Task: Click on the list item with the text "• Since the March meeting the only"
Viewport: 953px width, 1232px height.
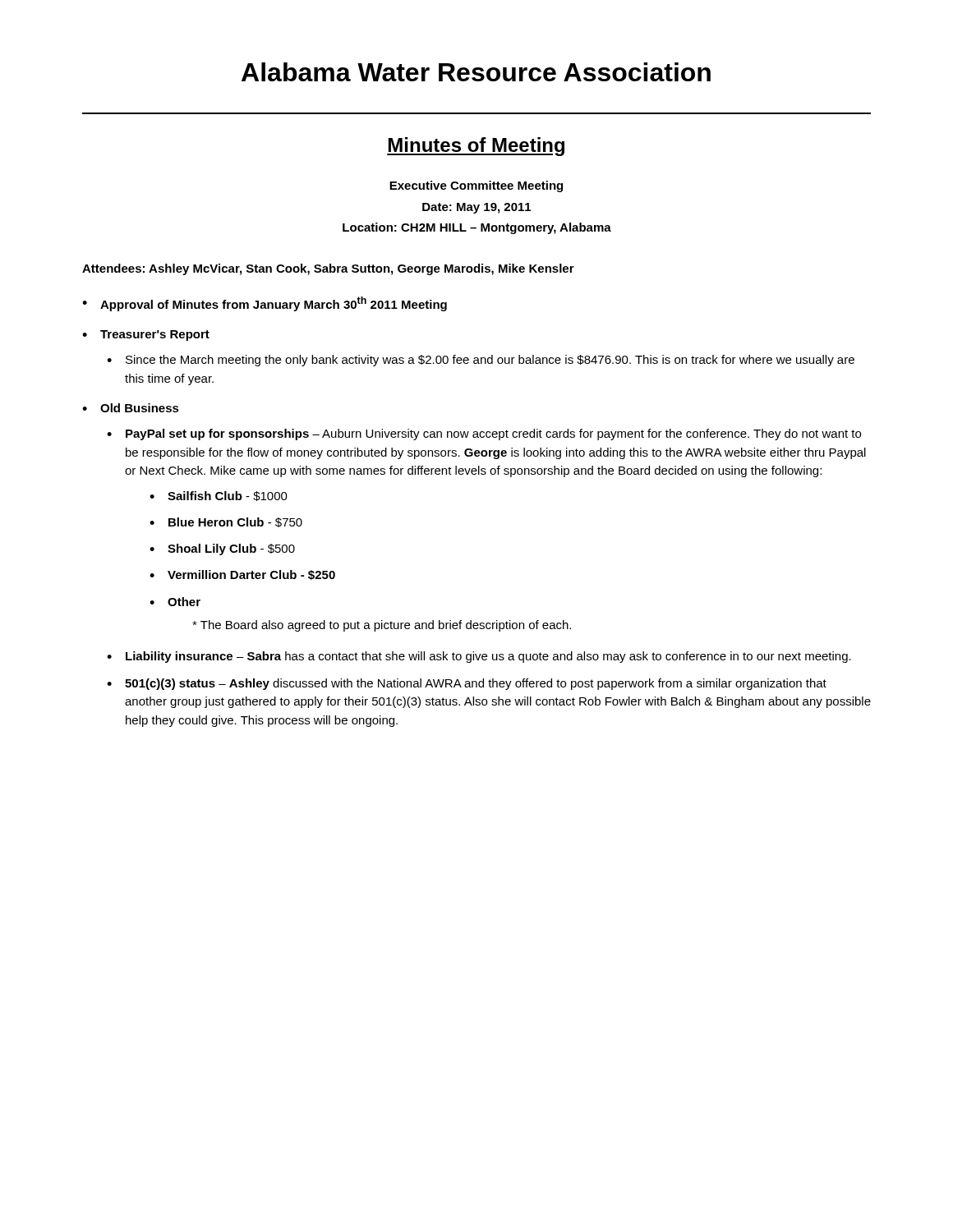Action: point(489,369)
